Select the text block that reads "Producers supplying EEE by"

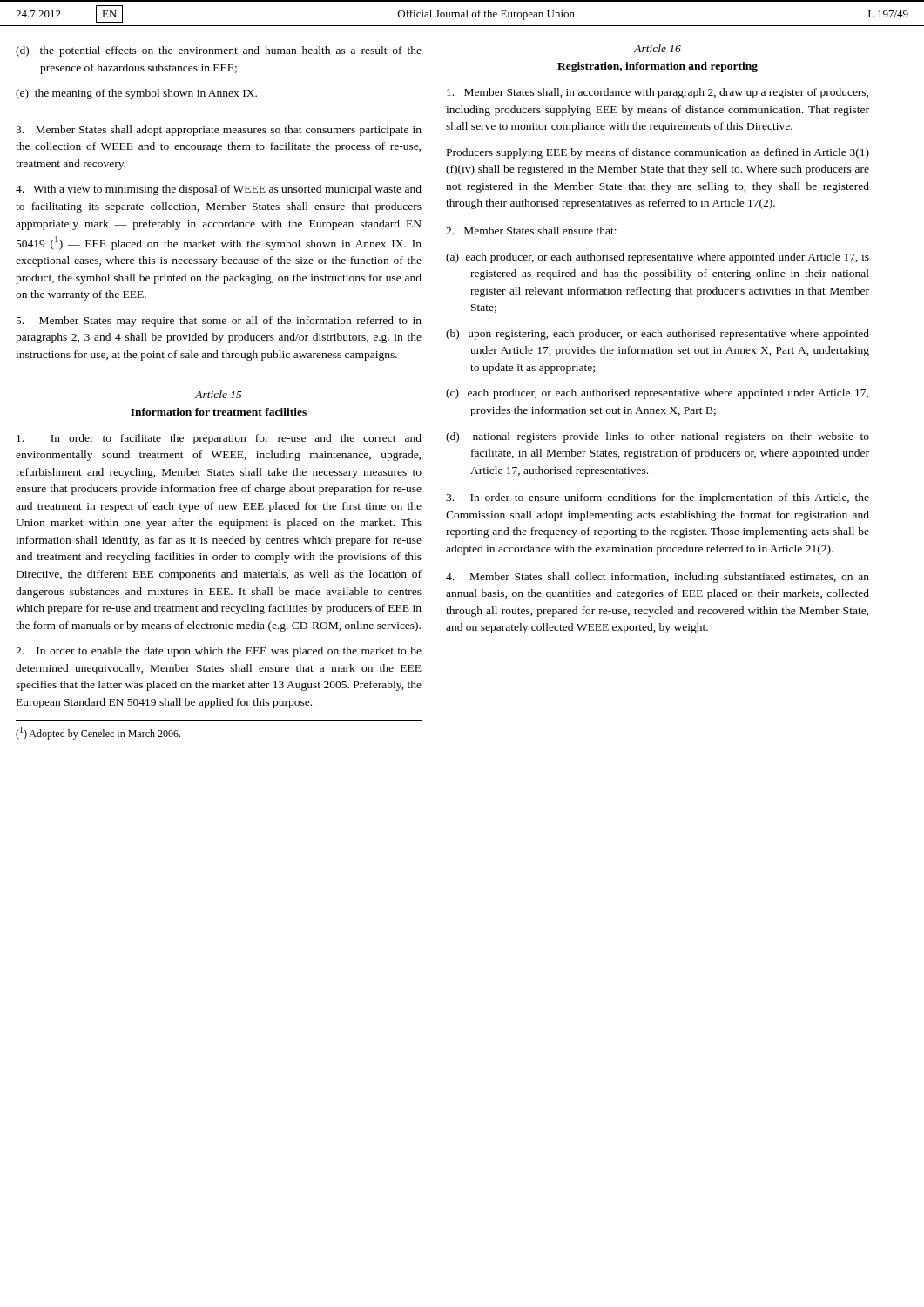click(x=658, y=178)
